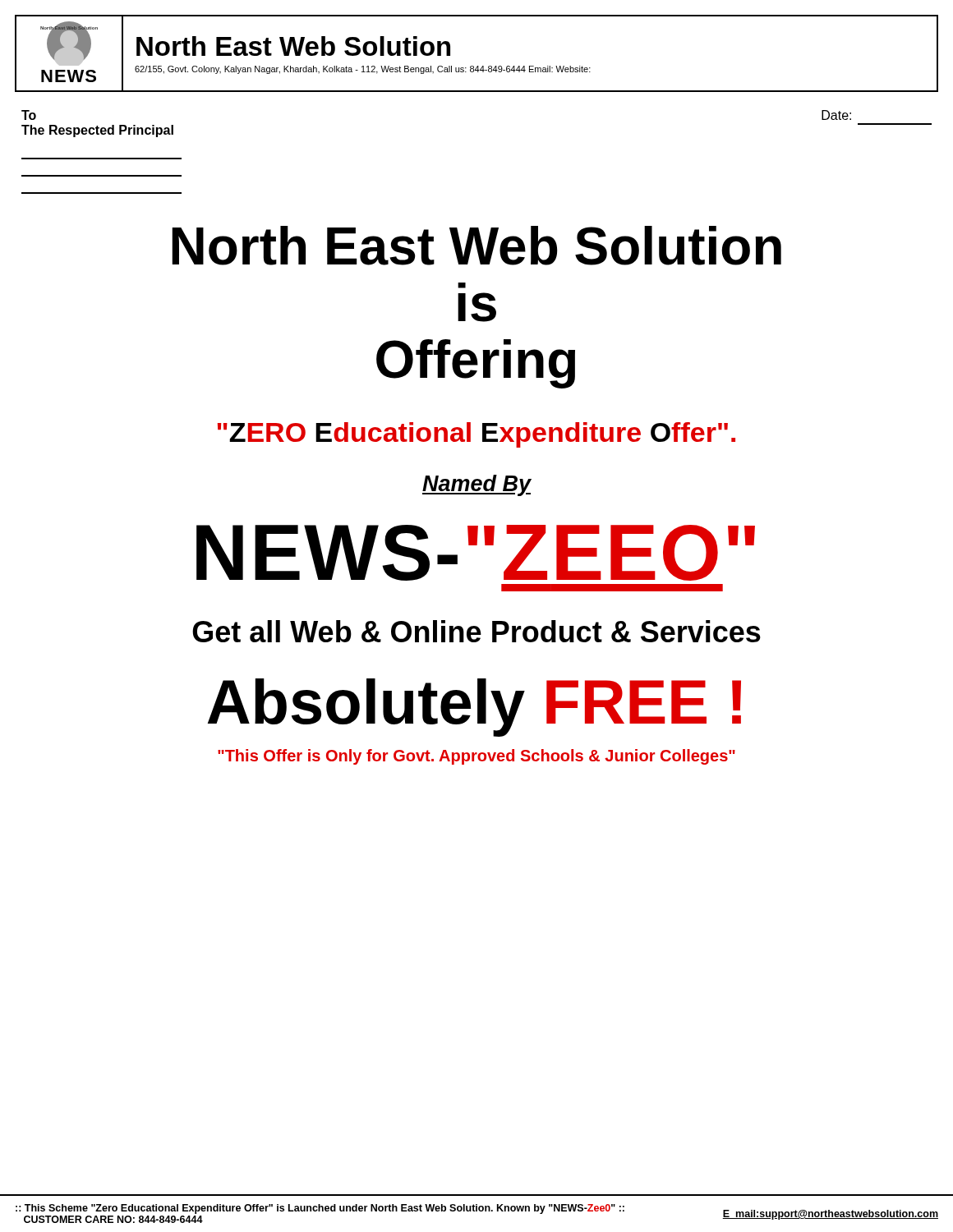
Task: Click where it says "Absolutely FREE !"
Action: [476, 702]
